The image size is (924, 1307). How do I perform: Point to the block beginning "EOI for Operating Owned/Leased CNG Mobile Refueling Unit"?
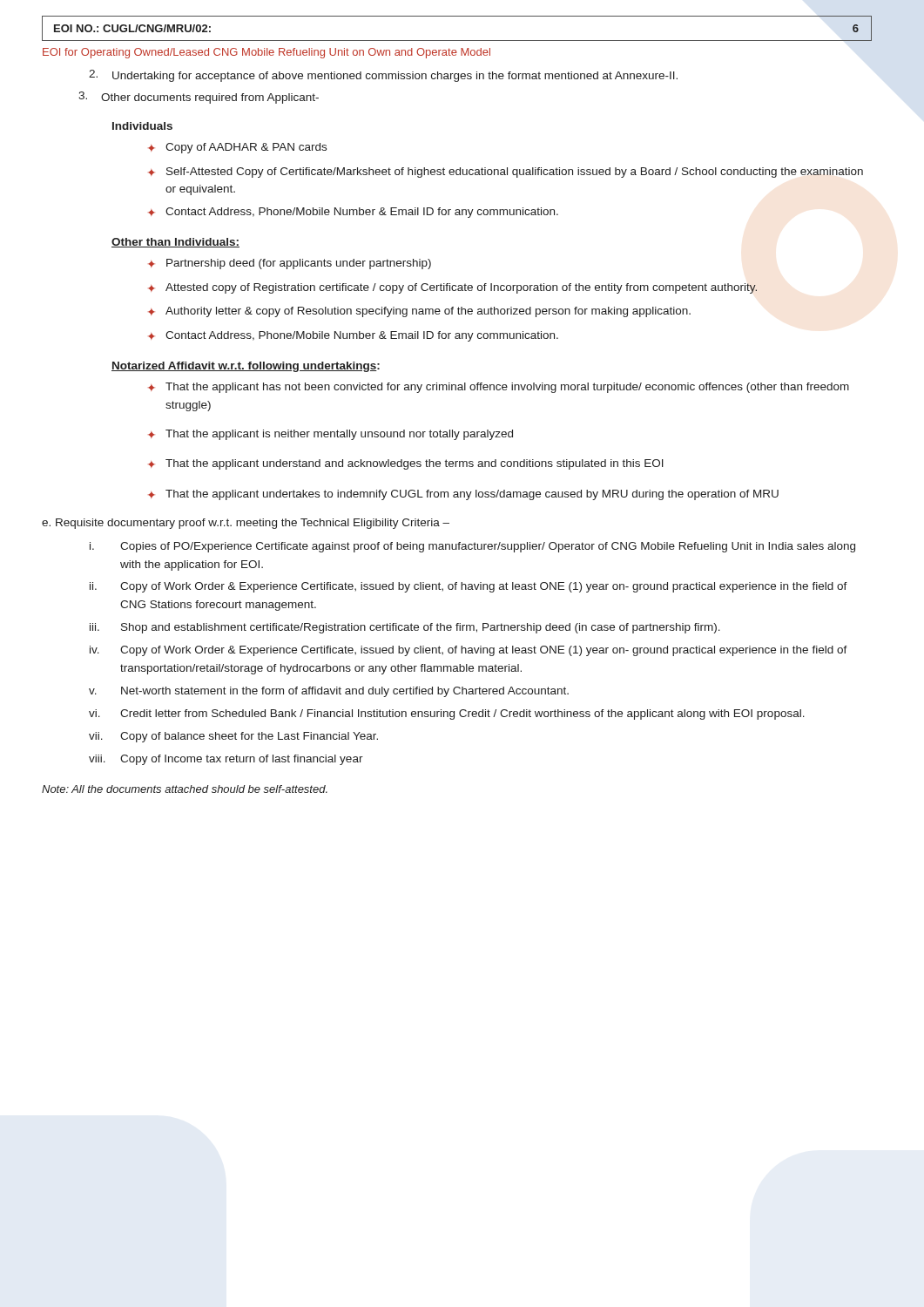coord(266,52)
